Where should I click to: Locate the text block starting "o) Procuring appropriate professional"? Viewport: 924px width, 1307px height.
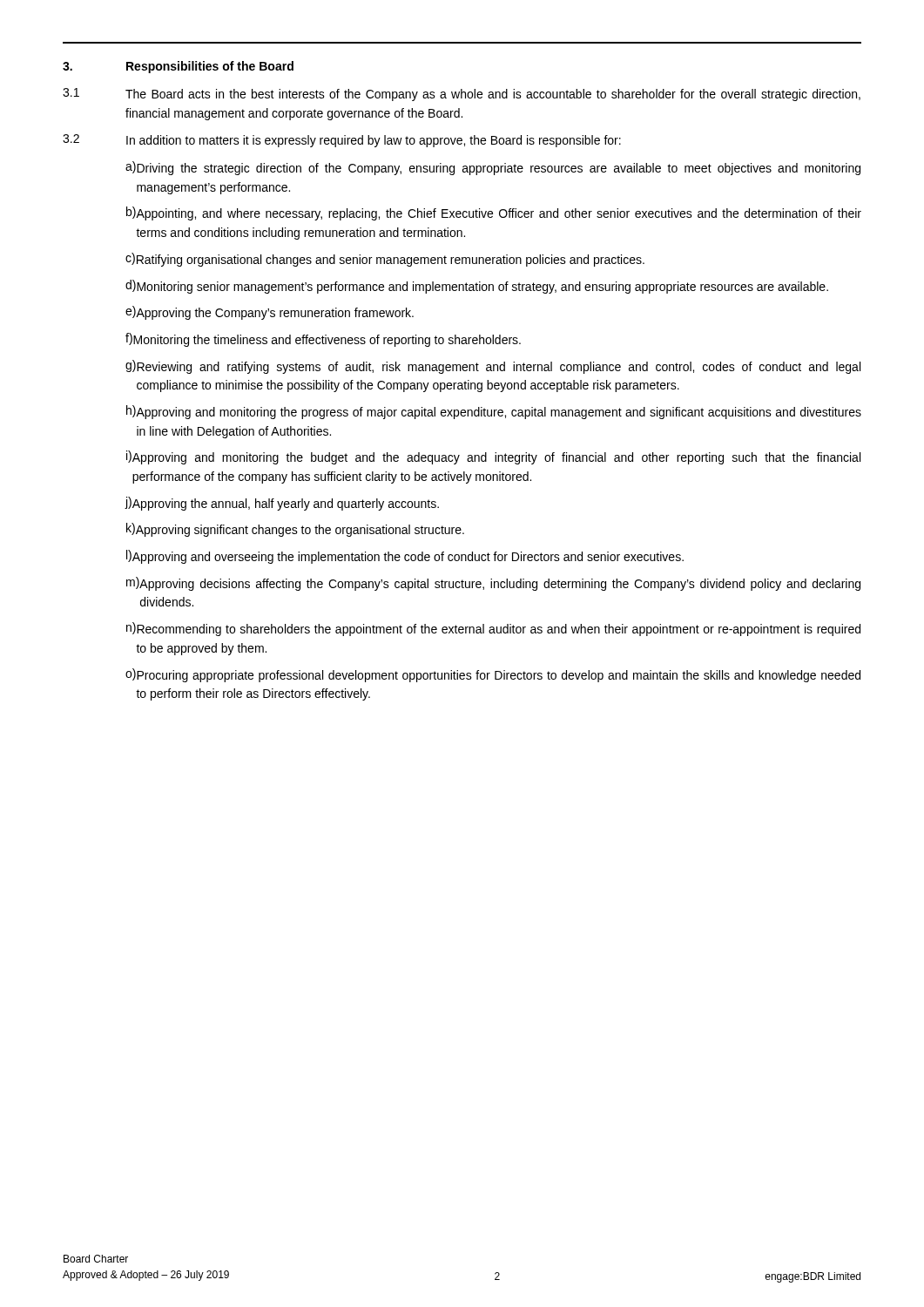pos(462,685)
